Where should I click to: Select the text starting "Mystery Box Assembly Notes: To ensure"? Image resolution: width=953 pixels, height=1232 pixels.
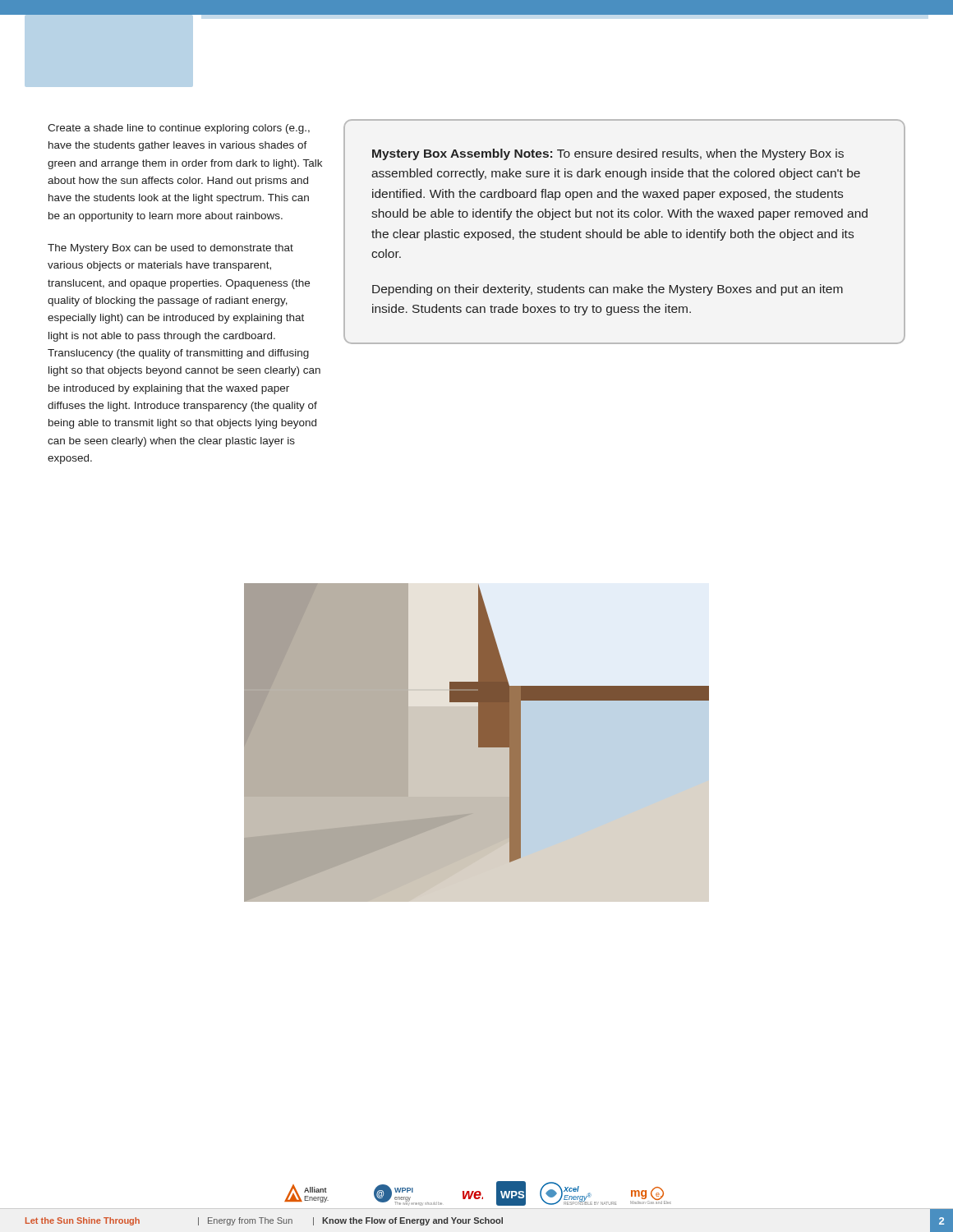pos(624,232)
